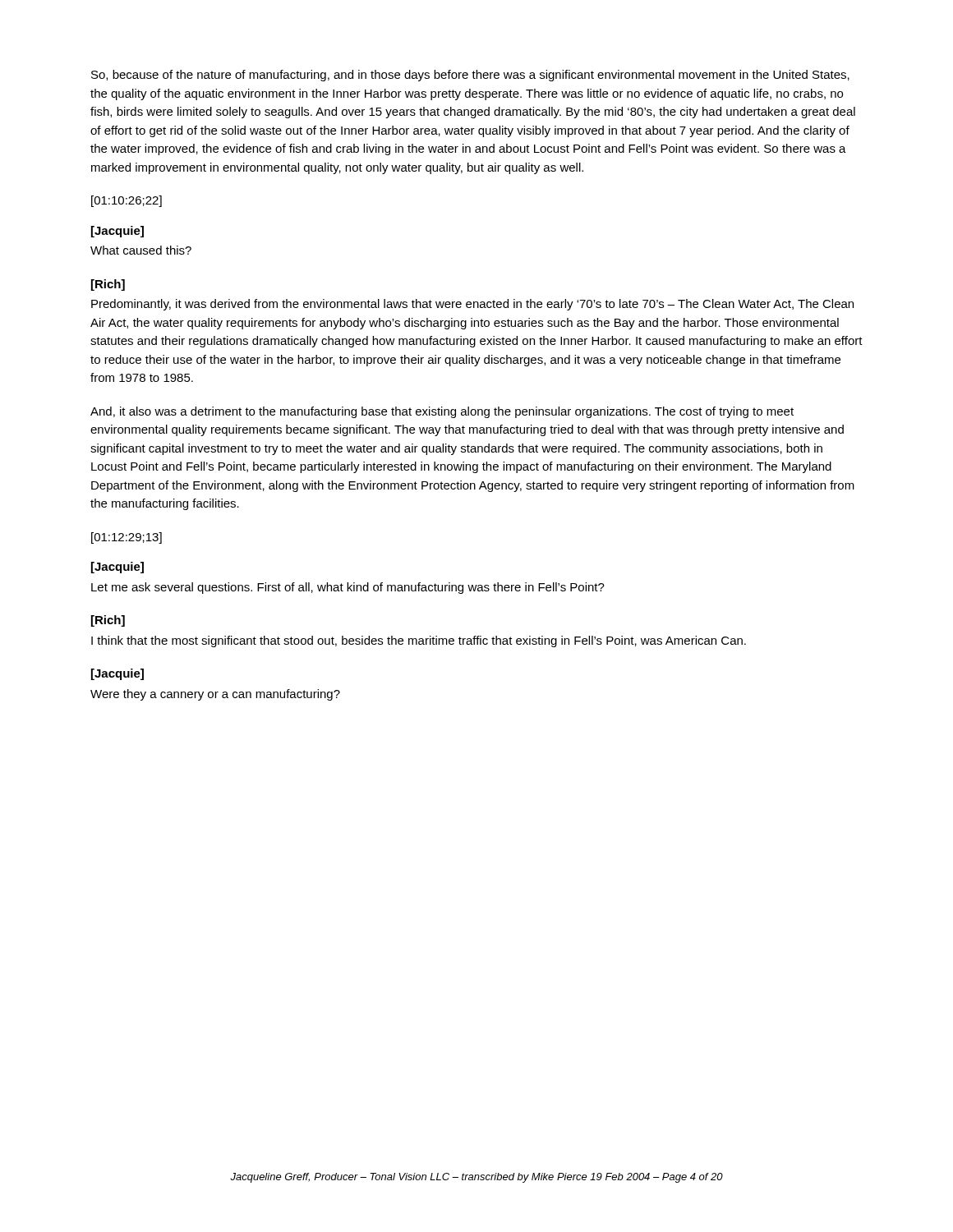
Task: Point to the text block starting "What caused this?"
Action: click(x=141, y=250)
